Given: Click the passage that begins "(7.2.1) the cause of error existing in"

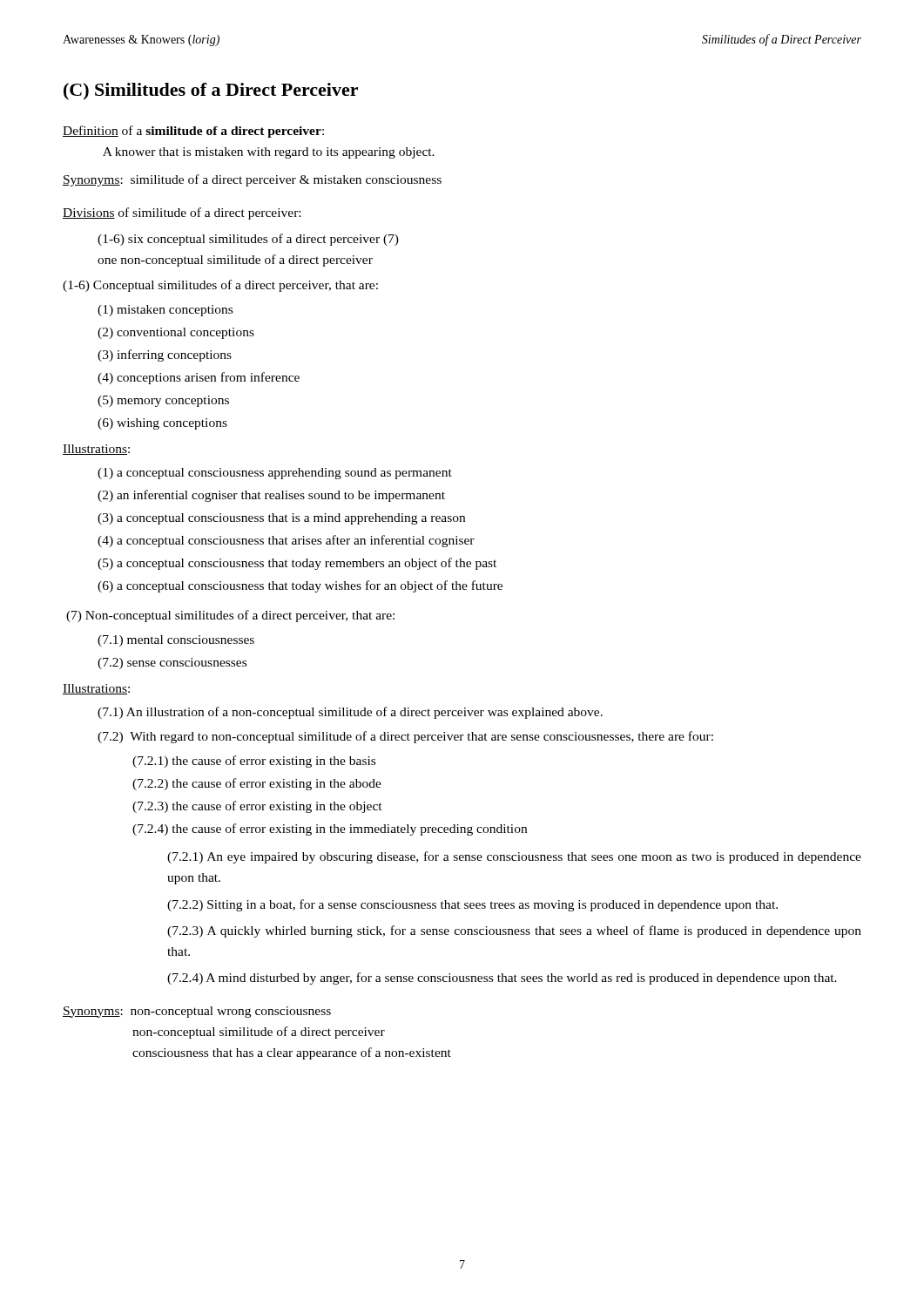Looking at the screenshot, I should (x=254, y=761).
